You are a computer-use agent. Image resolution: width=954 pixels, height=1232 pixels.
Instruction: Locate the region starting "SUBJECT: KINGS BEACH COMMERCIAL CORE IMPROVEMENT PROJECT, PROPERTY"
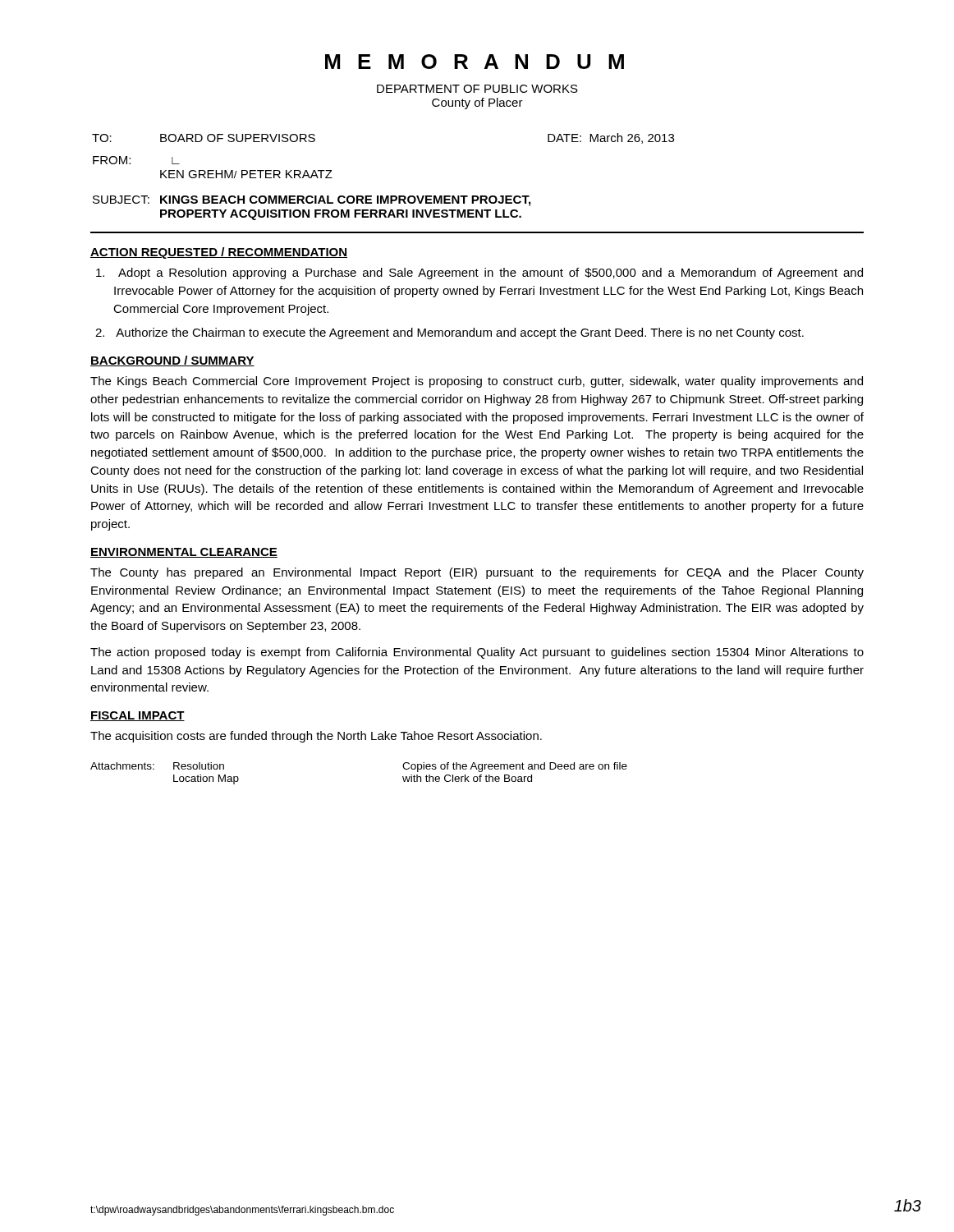click(x=477, y=206)
